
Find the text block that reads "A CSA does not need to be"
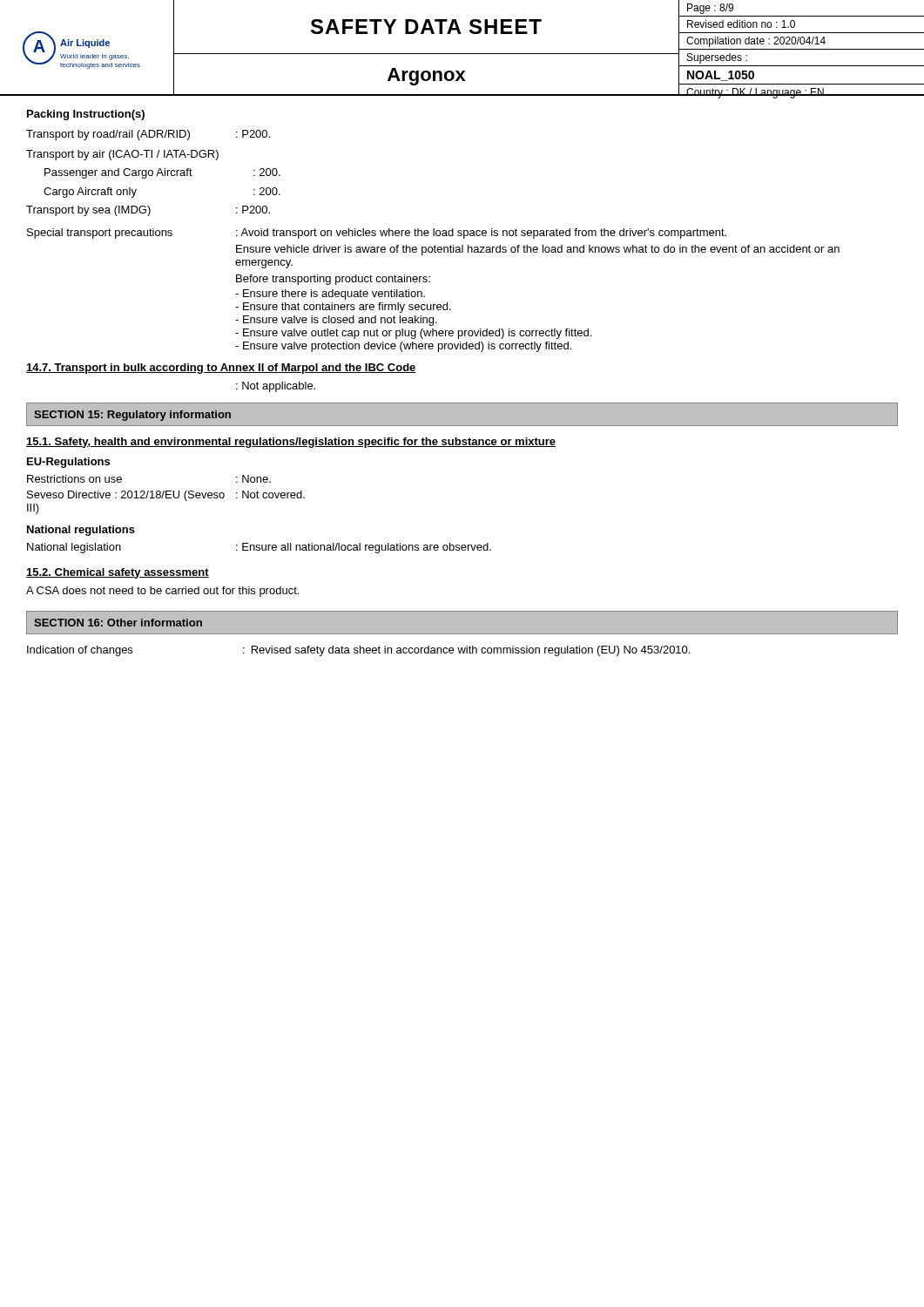pos(163,590)
